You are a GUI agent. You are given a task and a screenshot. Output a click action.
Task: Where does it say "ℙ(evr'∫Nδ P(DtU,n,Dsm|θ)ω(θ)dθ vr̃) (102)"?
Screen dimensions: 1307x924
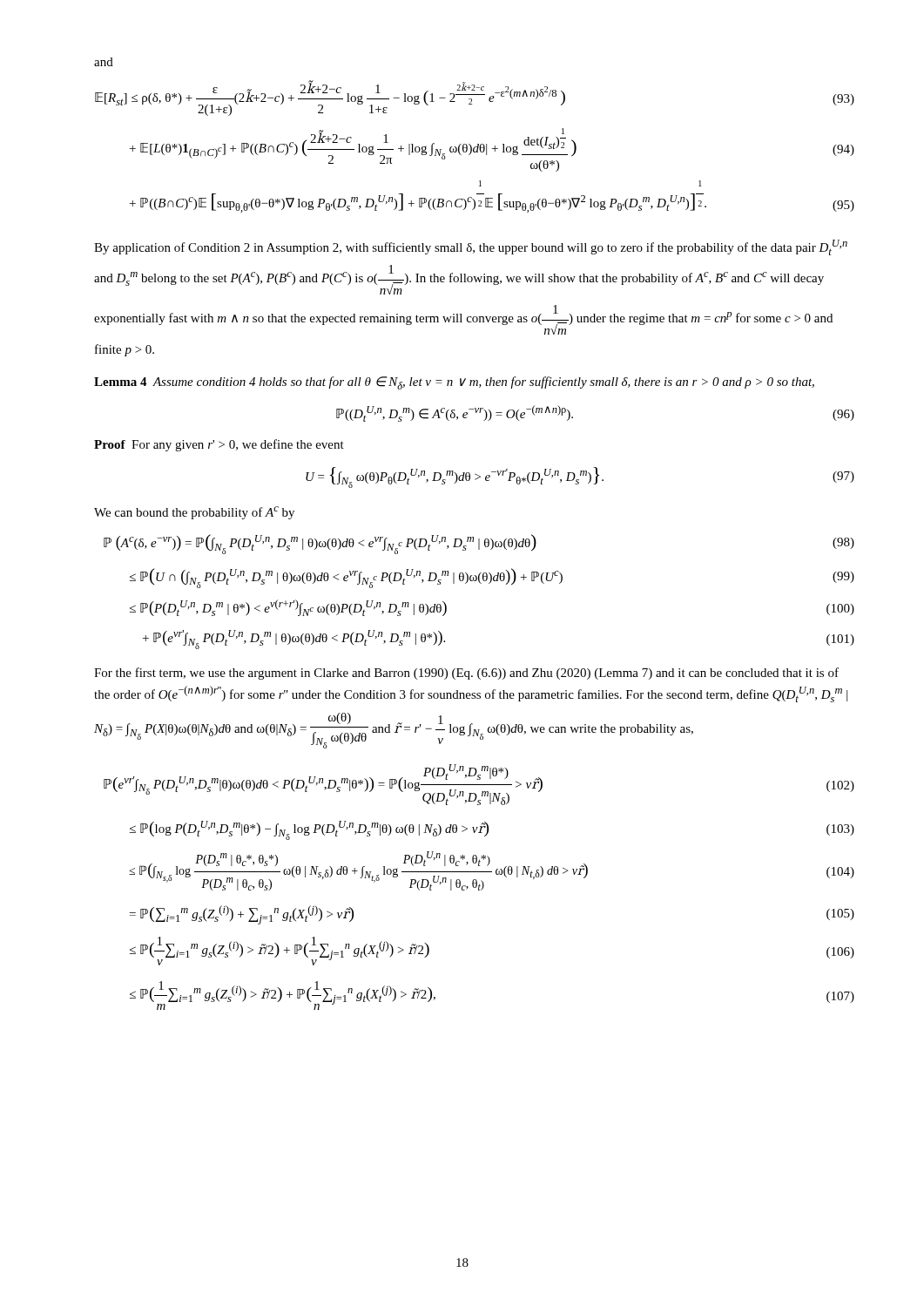pyautogui.click(x=474, y=785)
